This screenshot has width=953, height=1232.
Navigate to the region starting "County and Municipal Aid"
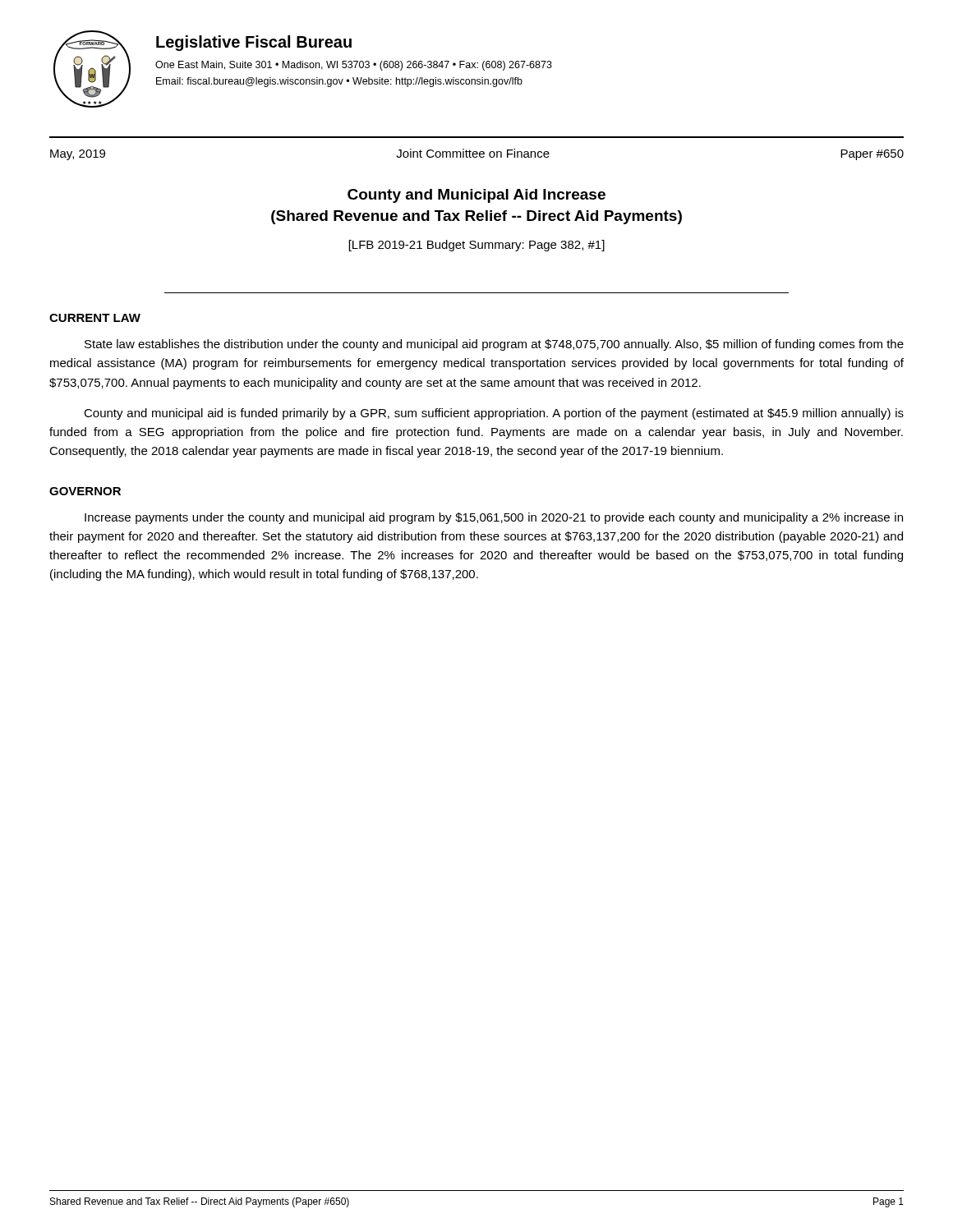coord(476,205)
